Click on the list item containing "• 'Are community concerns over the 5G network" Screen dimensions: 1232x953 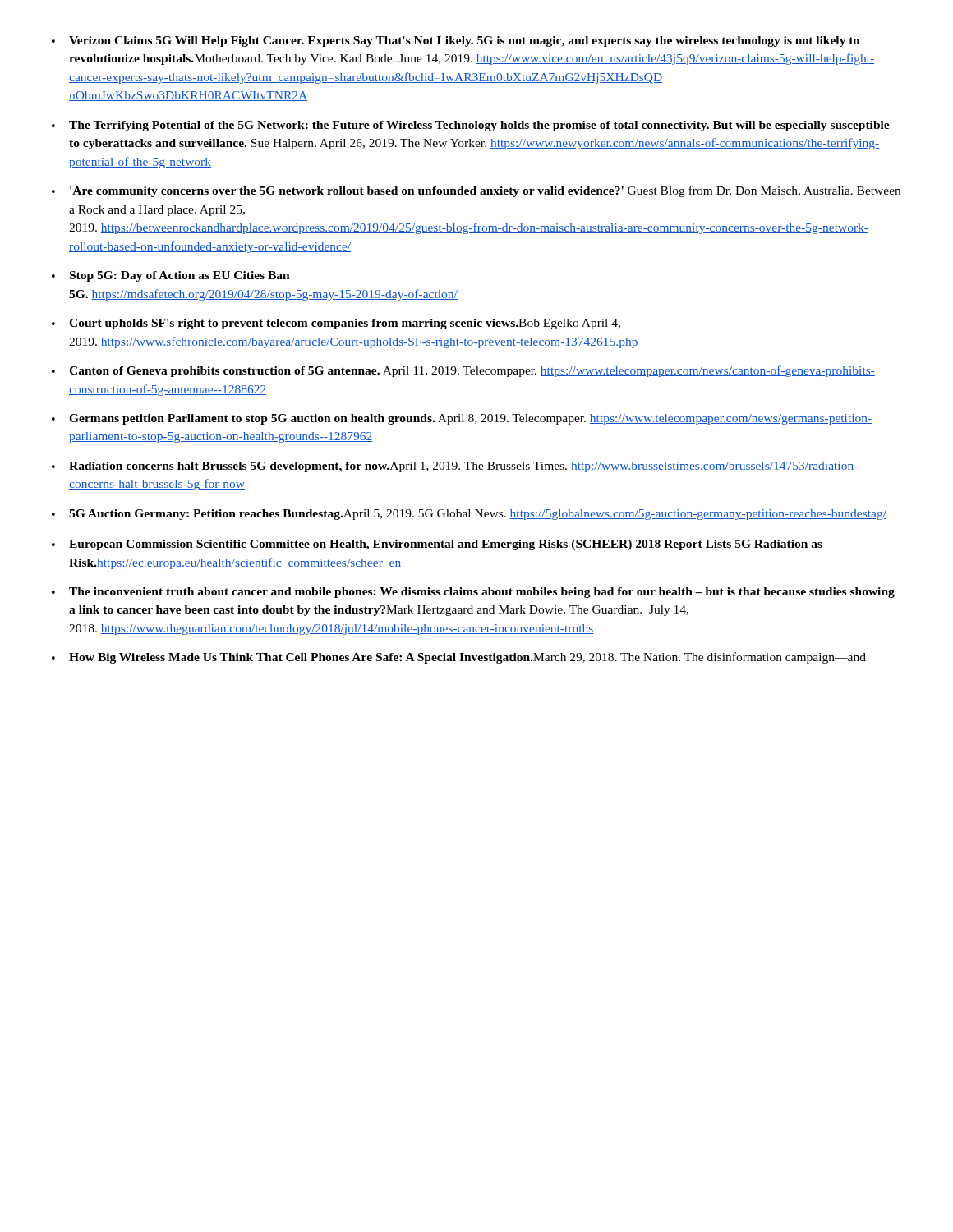point(476,219)
